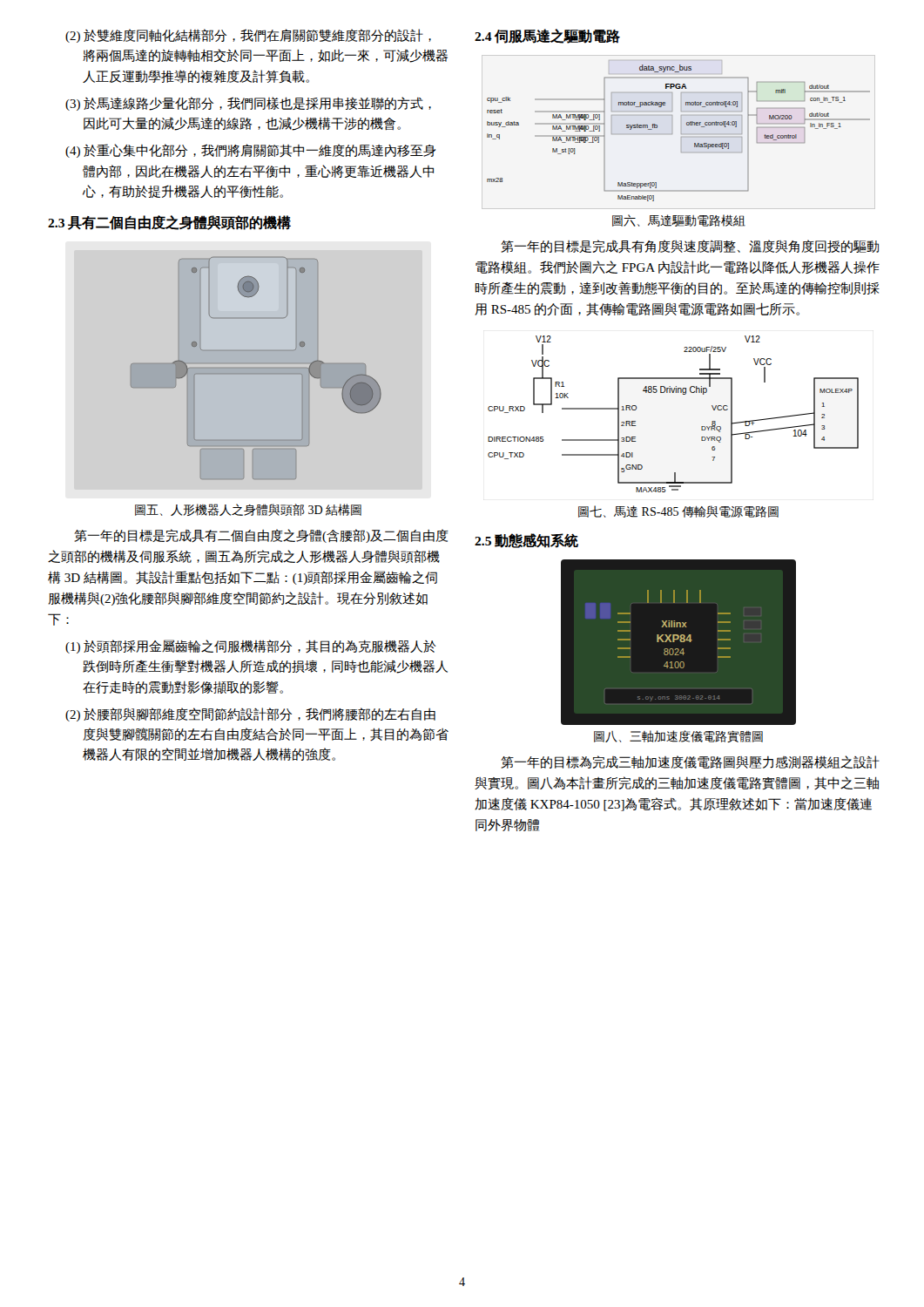
Task: Find the section header that says "2.3 具有二個自由度之身體與頭部的機構"
Action: 169,223
